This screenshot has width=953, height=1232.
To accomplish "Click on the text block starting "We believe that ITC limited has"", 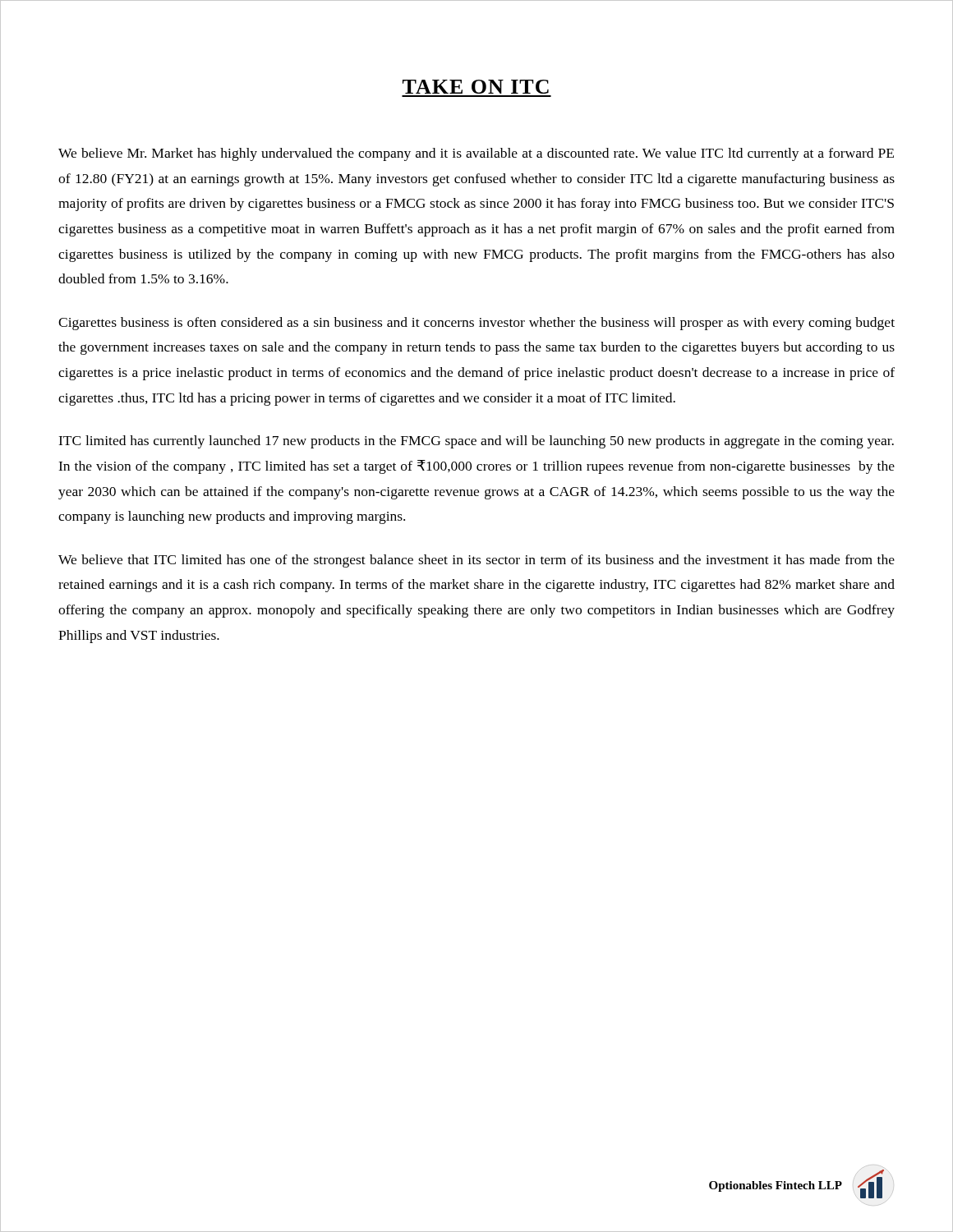I will point(476,597).
